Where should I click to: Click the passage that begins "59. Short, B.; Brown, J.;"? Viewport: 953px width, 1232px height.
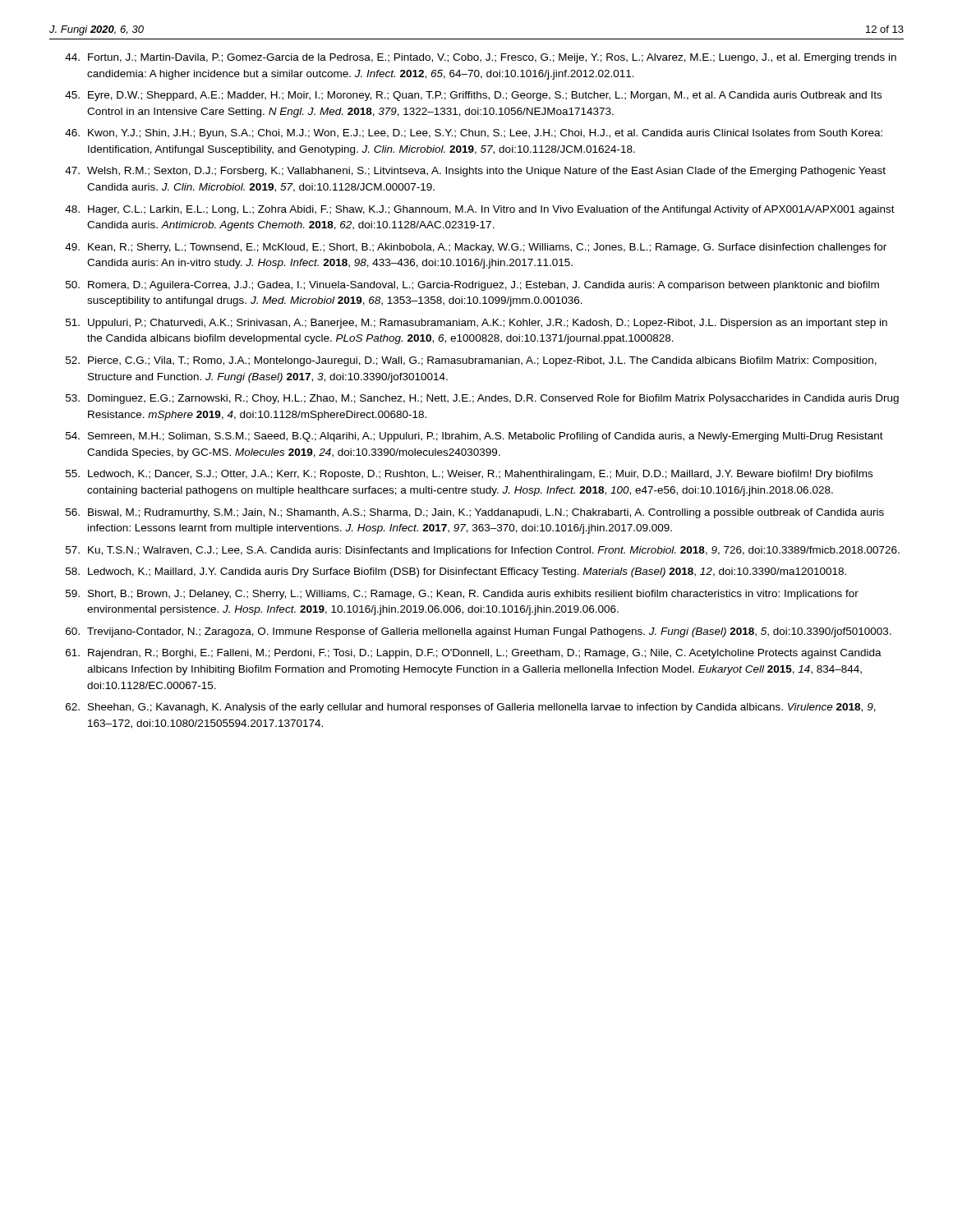click(476, 601)
